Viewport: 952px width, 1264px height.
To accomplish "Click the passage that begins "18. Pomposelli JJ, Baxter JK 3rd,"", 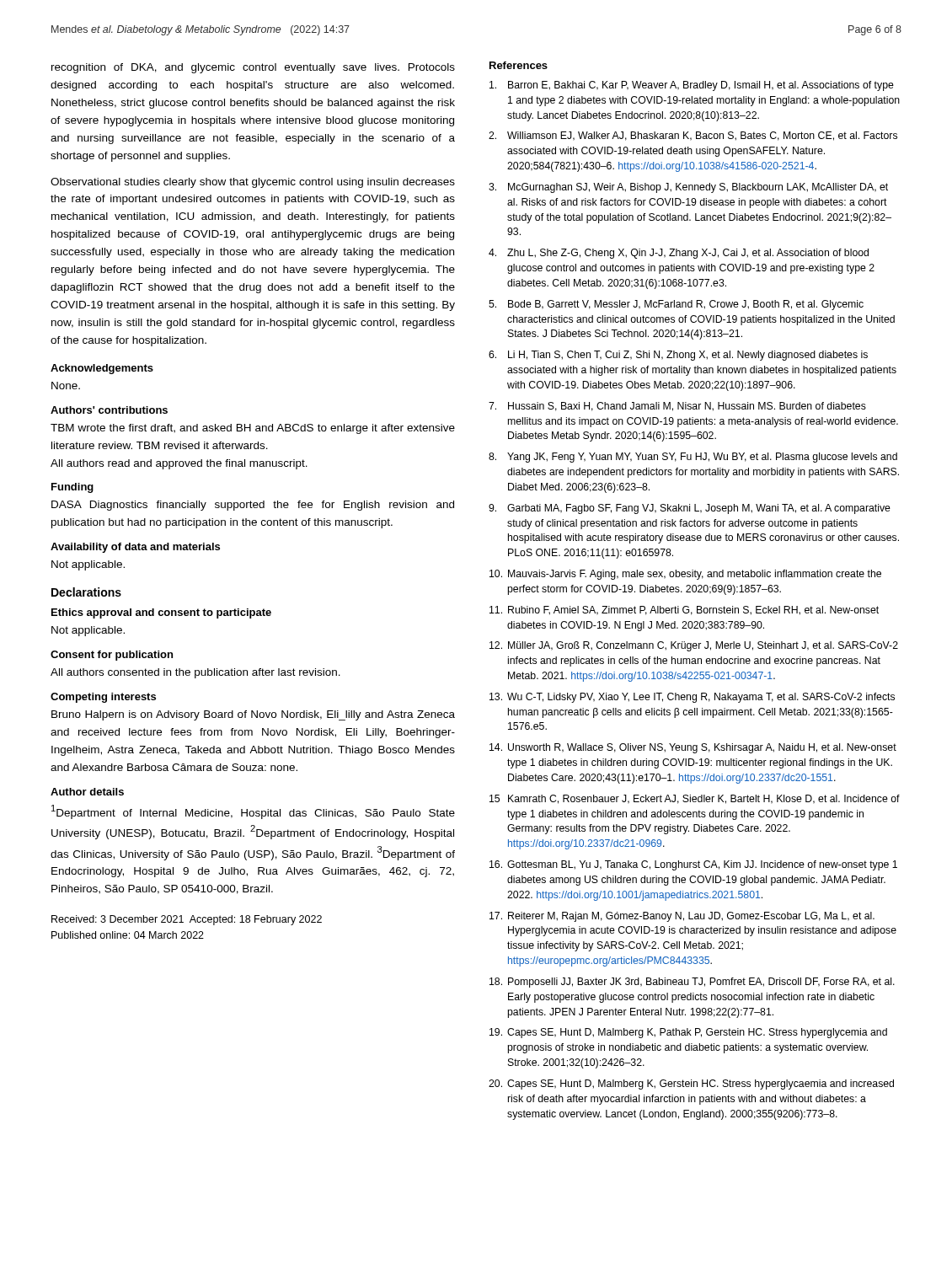I will [695, 997].
